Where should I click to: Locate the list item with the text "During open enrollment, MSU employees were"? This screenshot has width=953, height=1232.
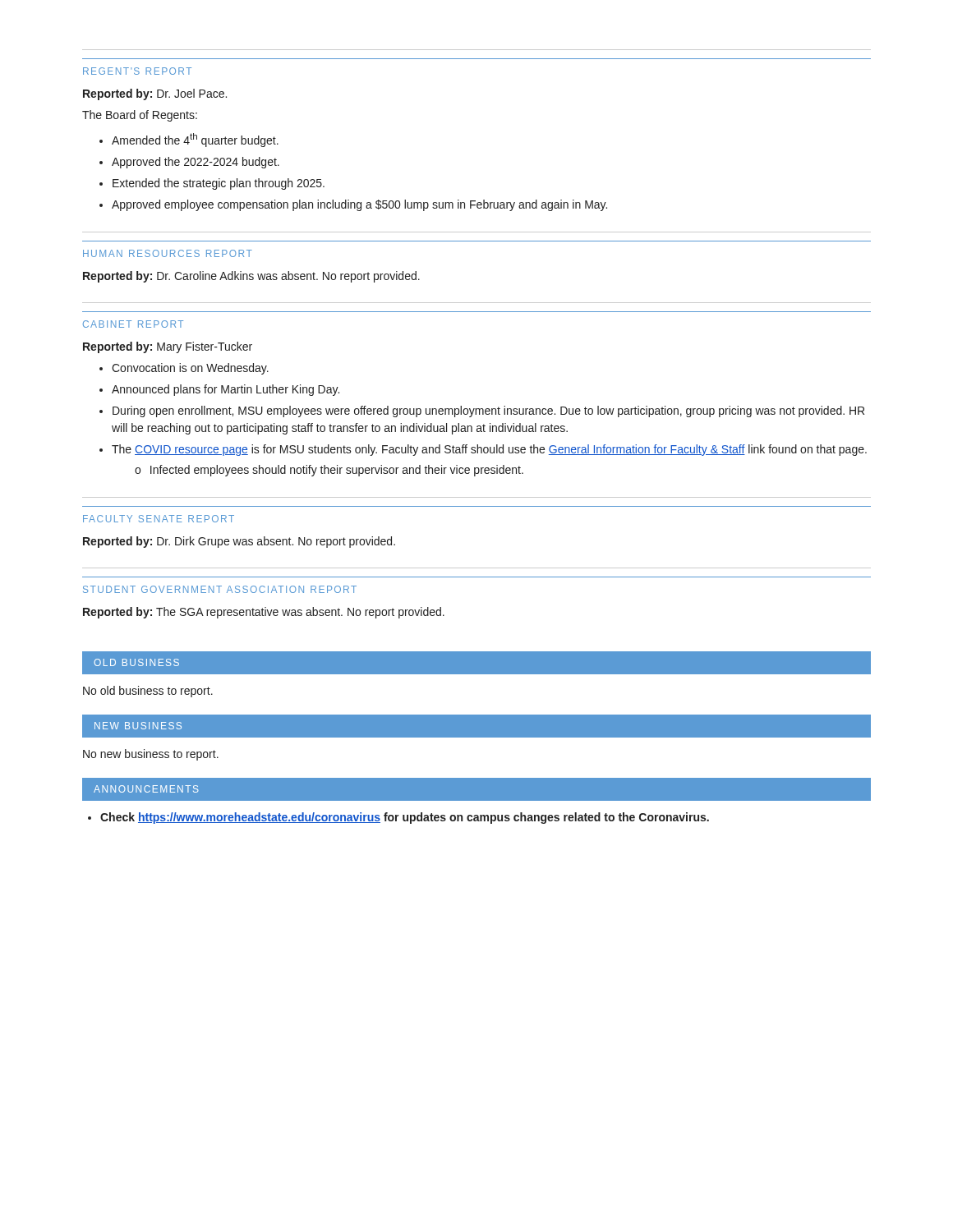[x=489, y=419]
